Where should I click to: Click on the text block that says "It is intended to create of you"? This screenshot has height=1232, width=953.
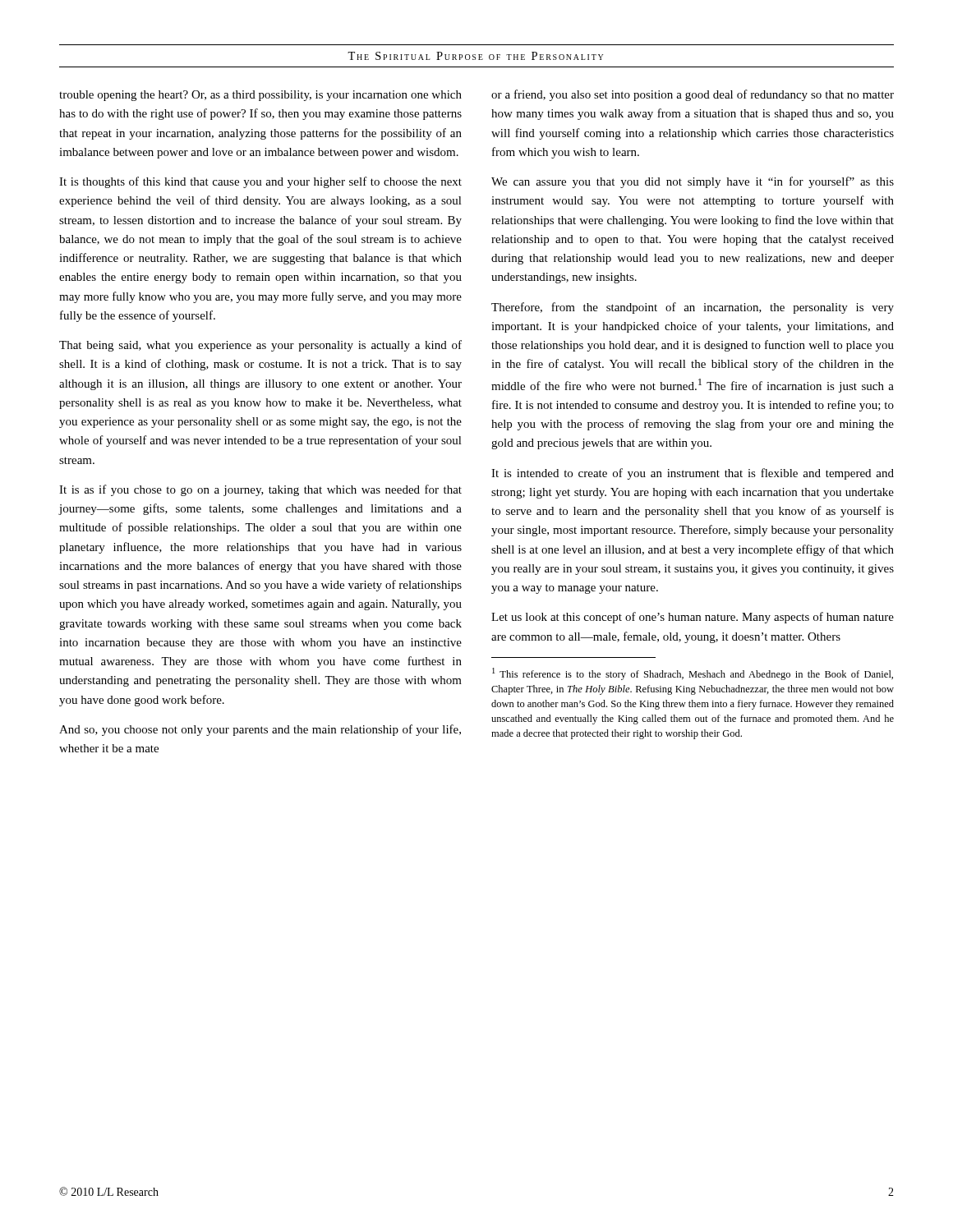(693, 530)
